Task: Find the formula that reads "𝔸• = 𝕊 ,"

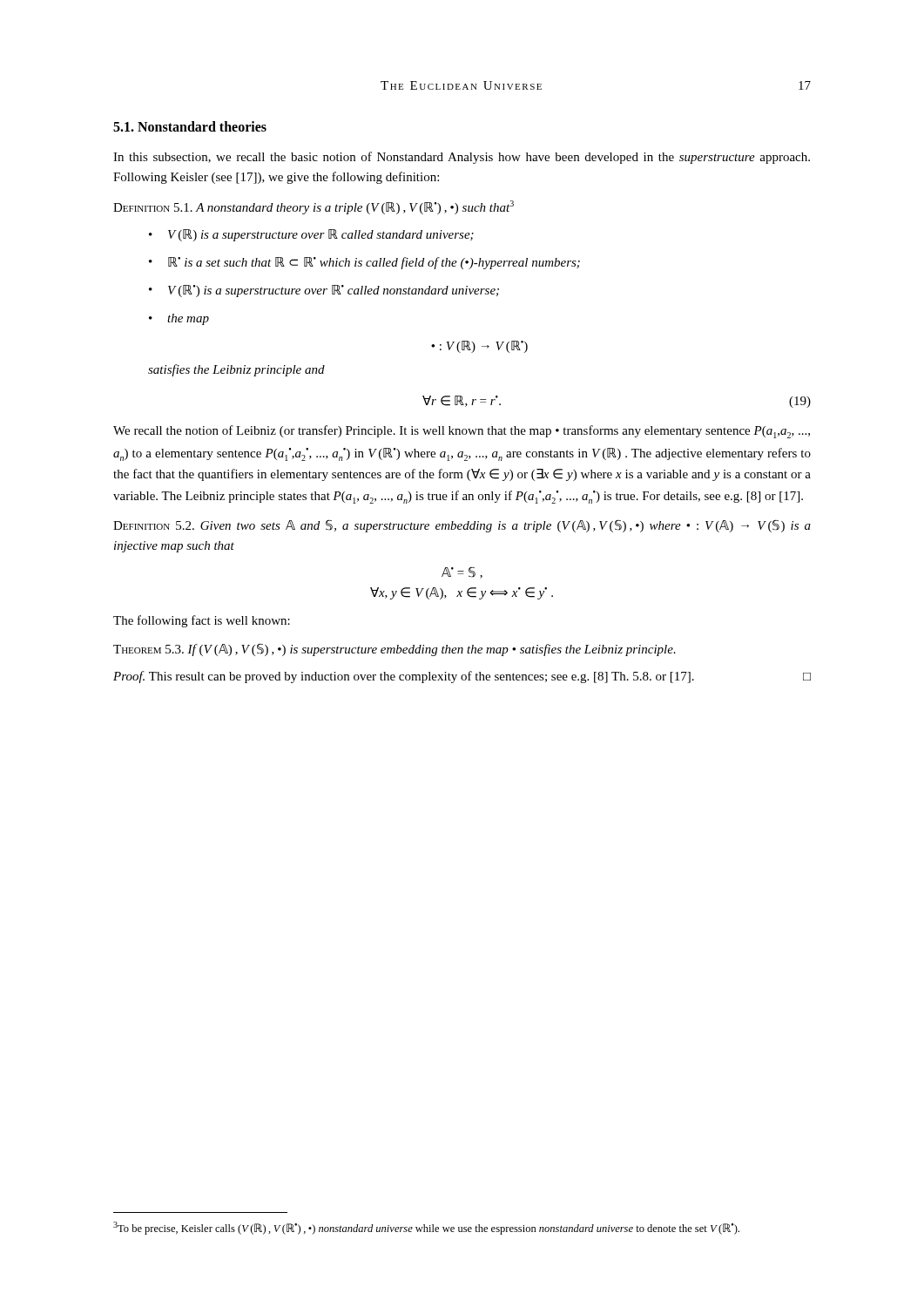Action: click(x=462, y=571)
